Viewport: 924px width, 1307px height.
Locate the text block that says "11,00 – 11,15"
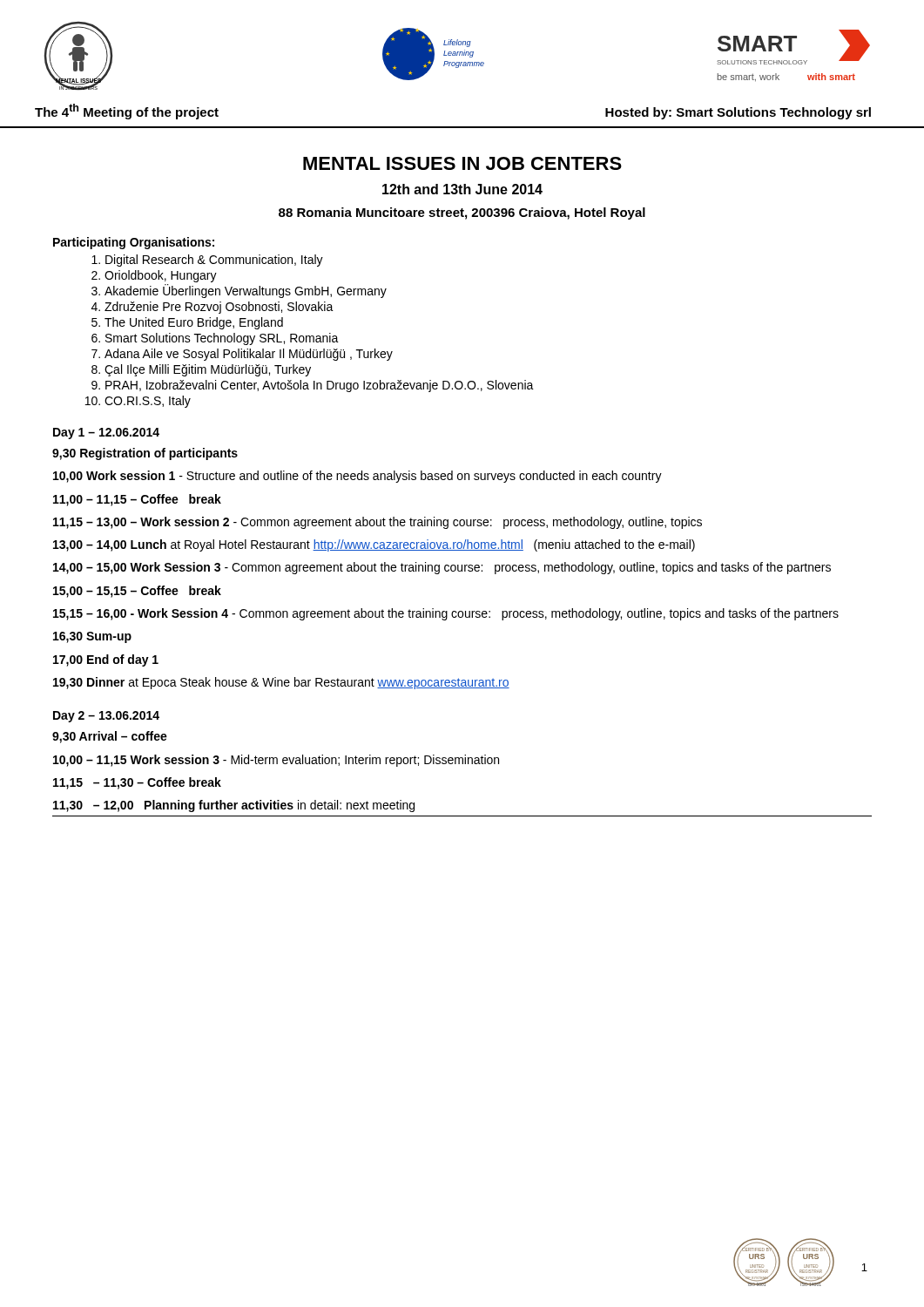[x=137, y=499]
